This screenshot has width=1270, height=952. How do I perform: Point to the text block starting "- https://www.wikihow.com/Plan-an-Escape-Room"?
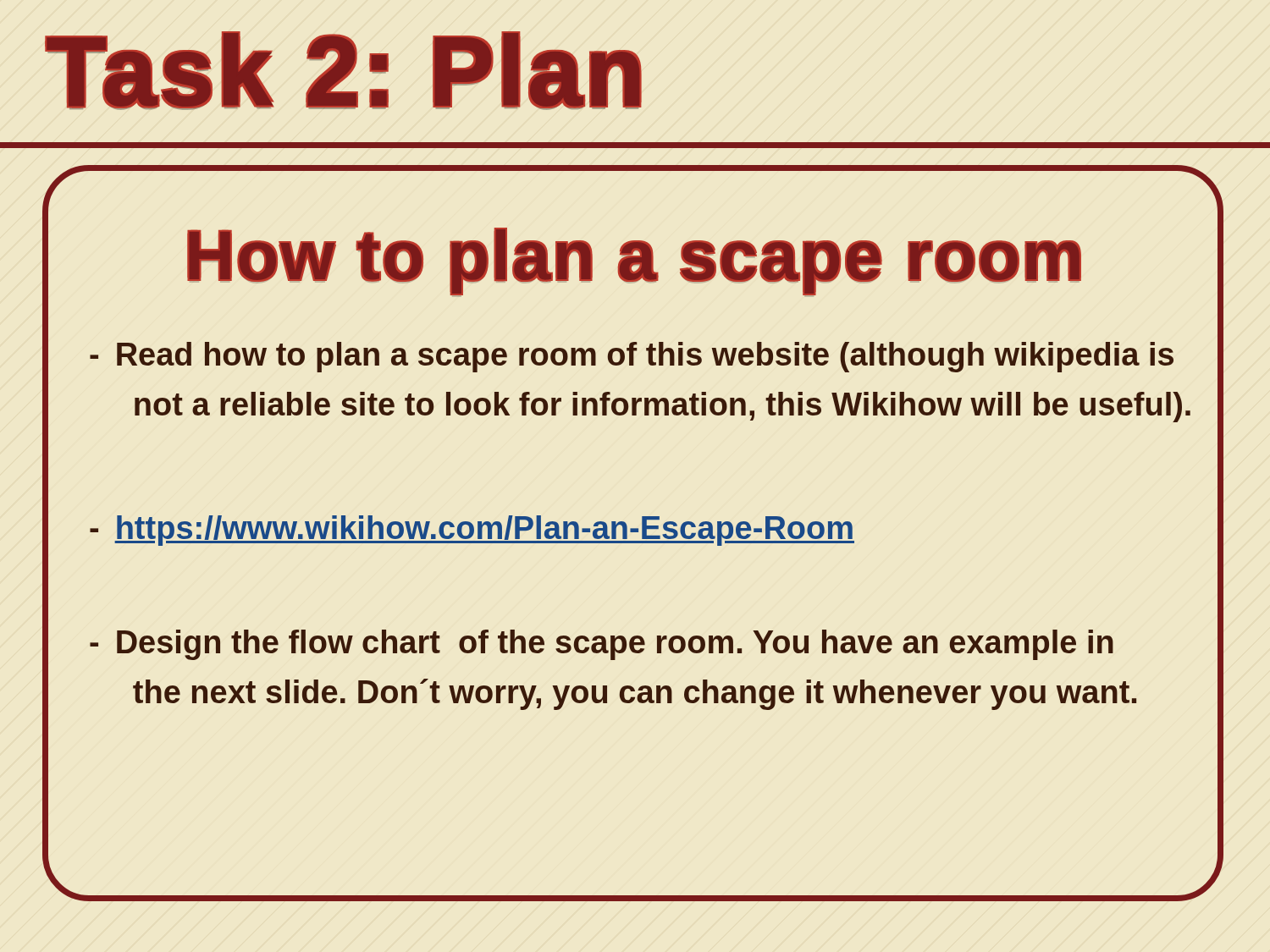tap(656, 528)
